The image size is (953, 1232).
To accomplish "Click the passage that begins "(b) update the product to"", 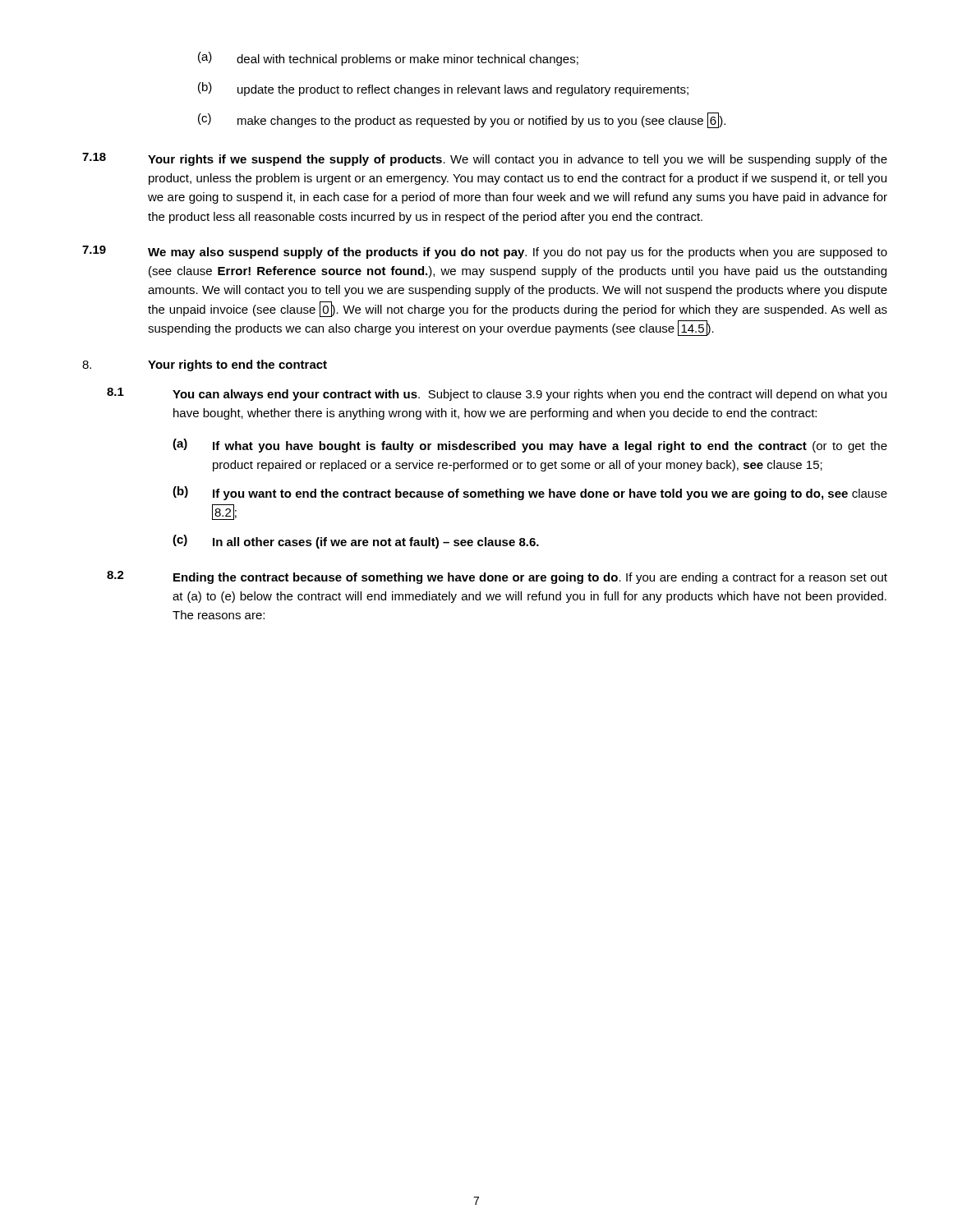I will coord(542,89).
